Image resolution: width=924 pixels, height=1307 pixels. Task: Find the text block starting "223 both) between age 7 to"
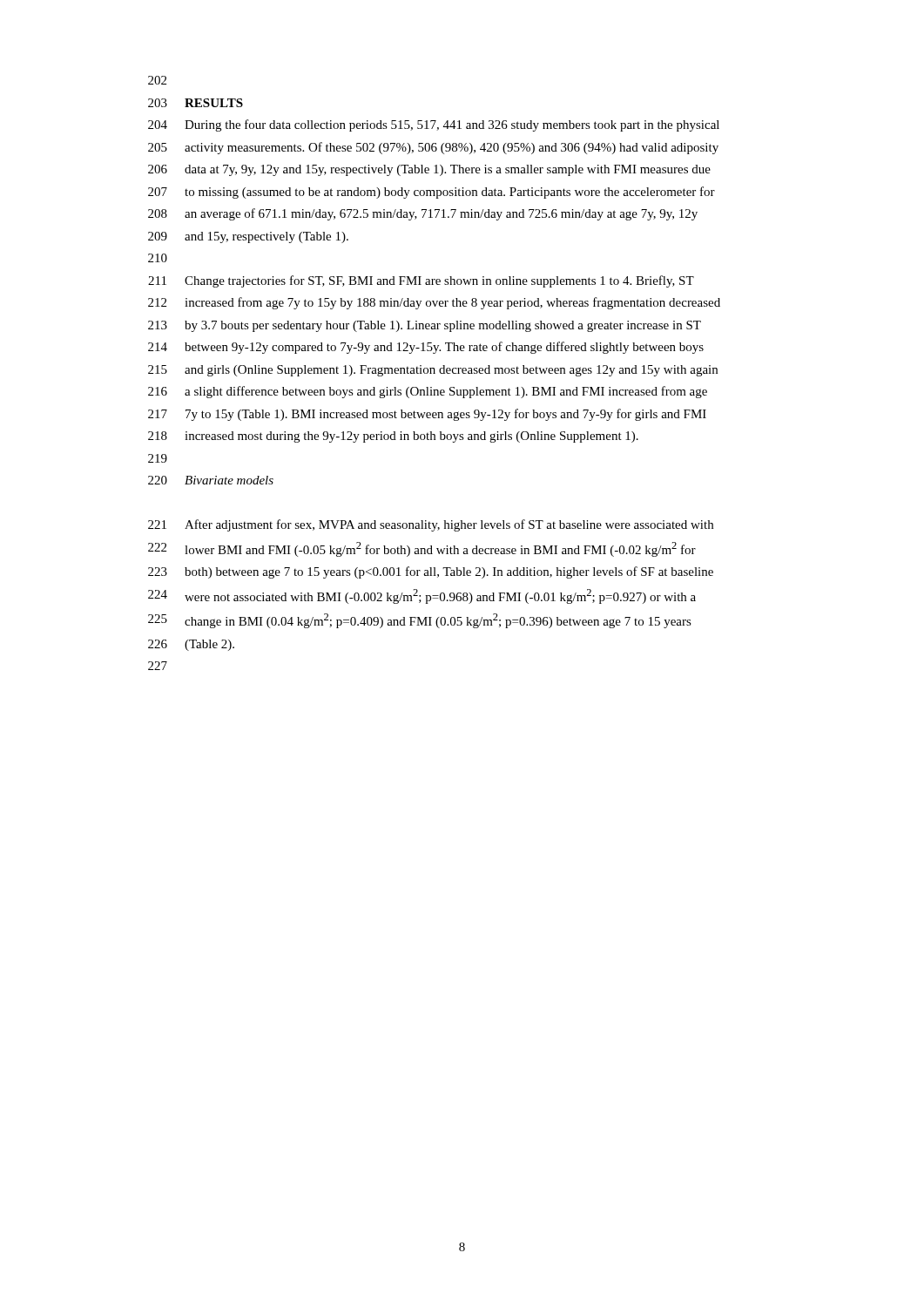[x=462, y=572]
